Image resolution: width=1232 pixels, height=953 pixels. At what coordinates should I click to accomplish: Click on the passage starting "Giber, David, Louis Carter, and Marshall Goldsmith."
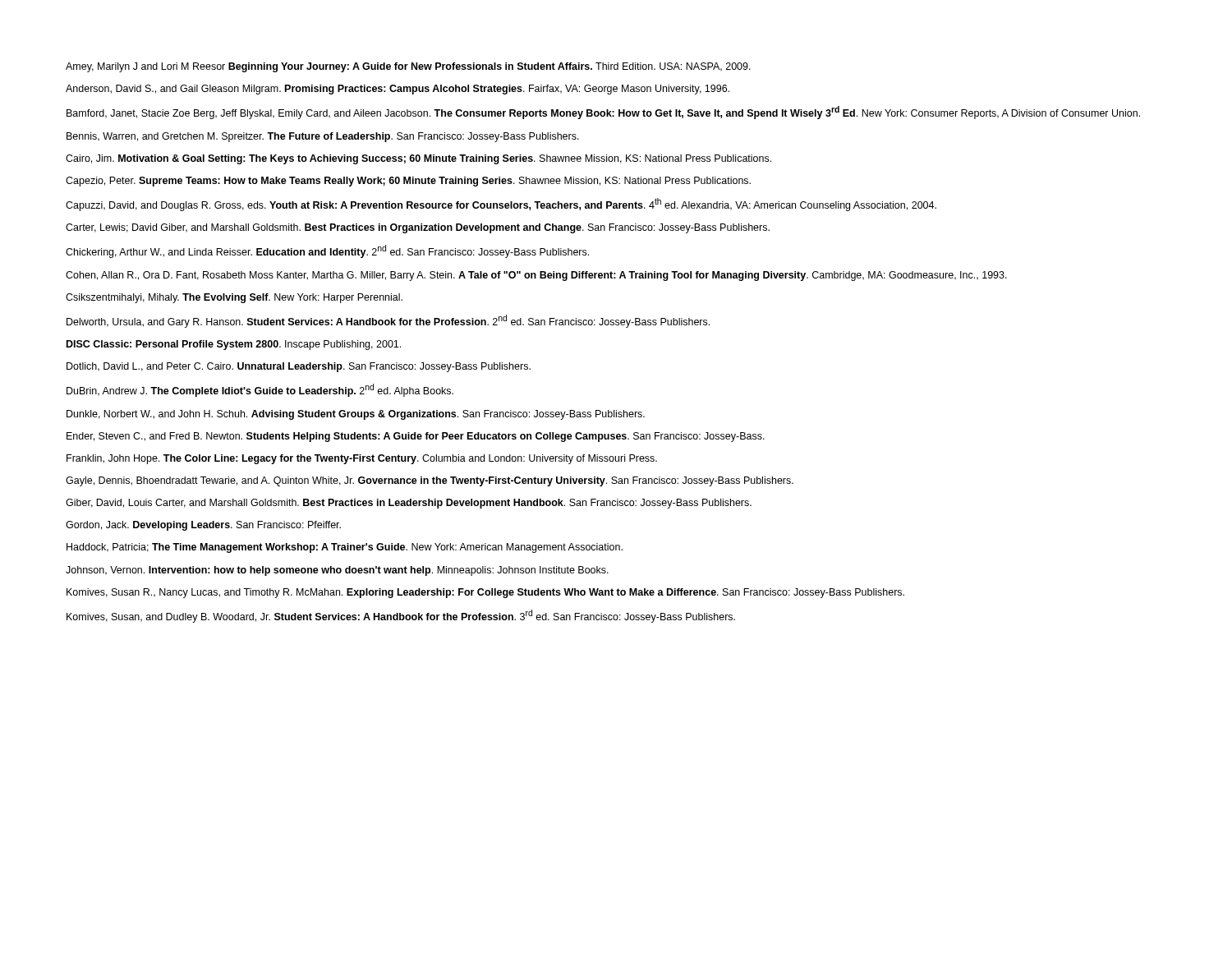pyautogui.click(x=409, y=503)
